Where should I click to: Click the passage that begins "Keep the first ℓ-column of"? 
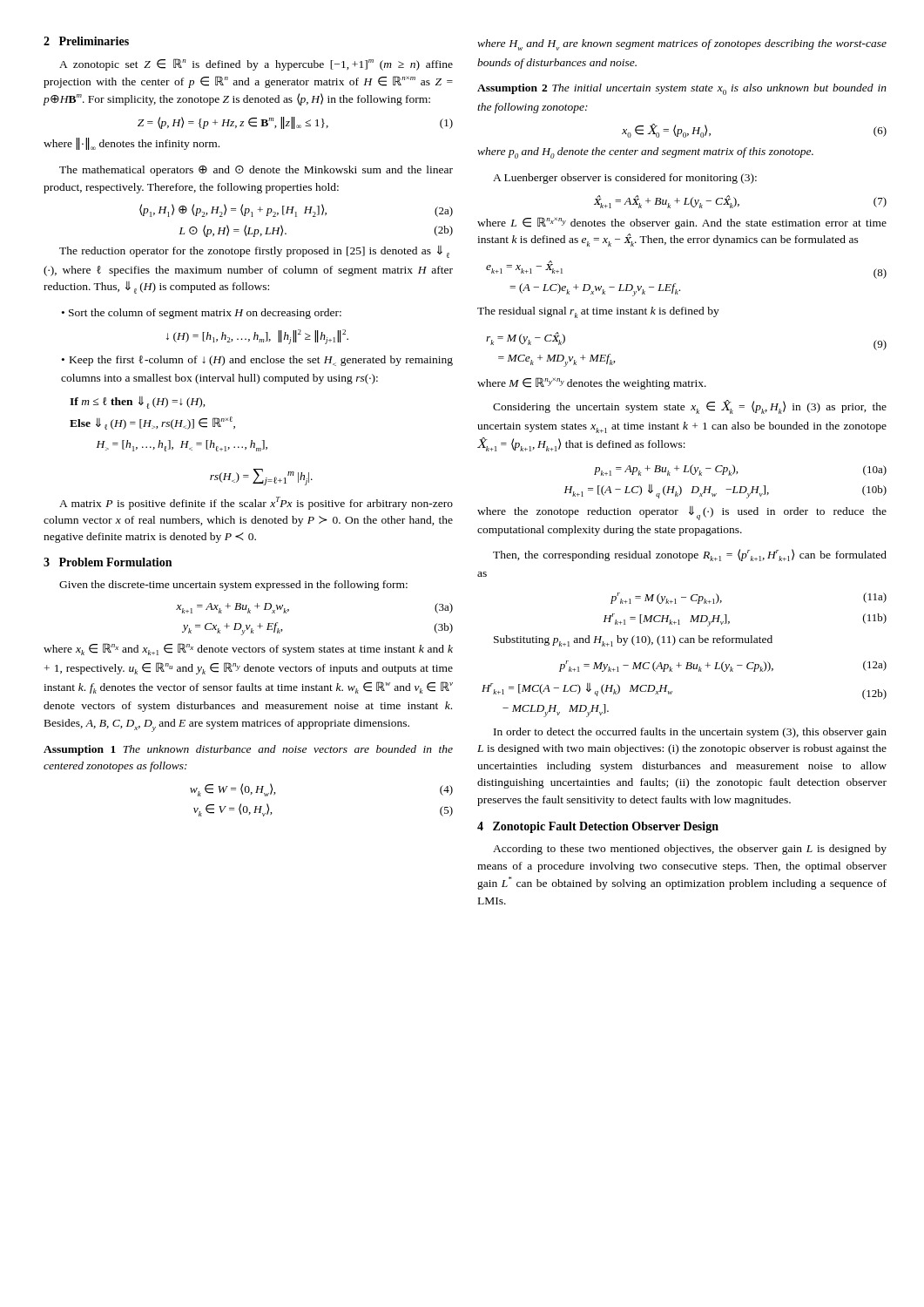coord(257,361)
